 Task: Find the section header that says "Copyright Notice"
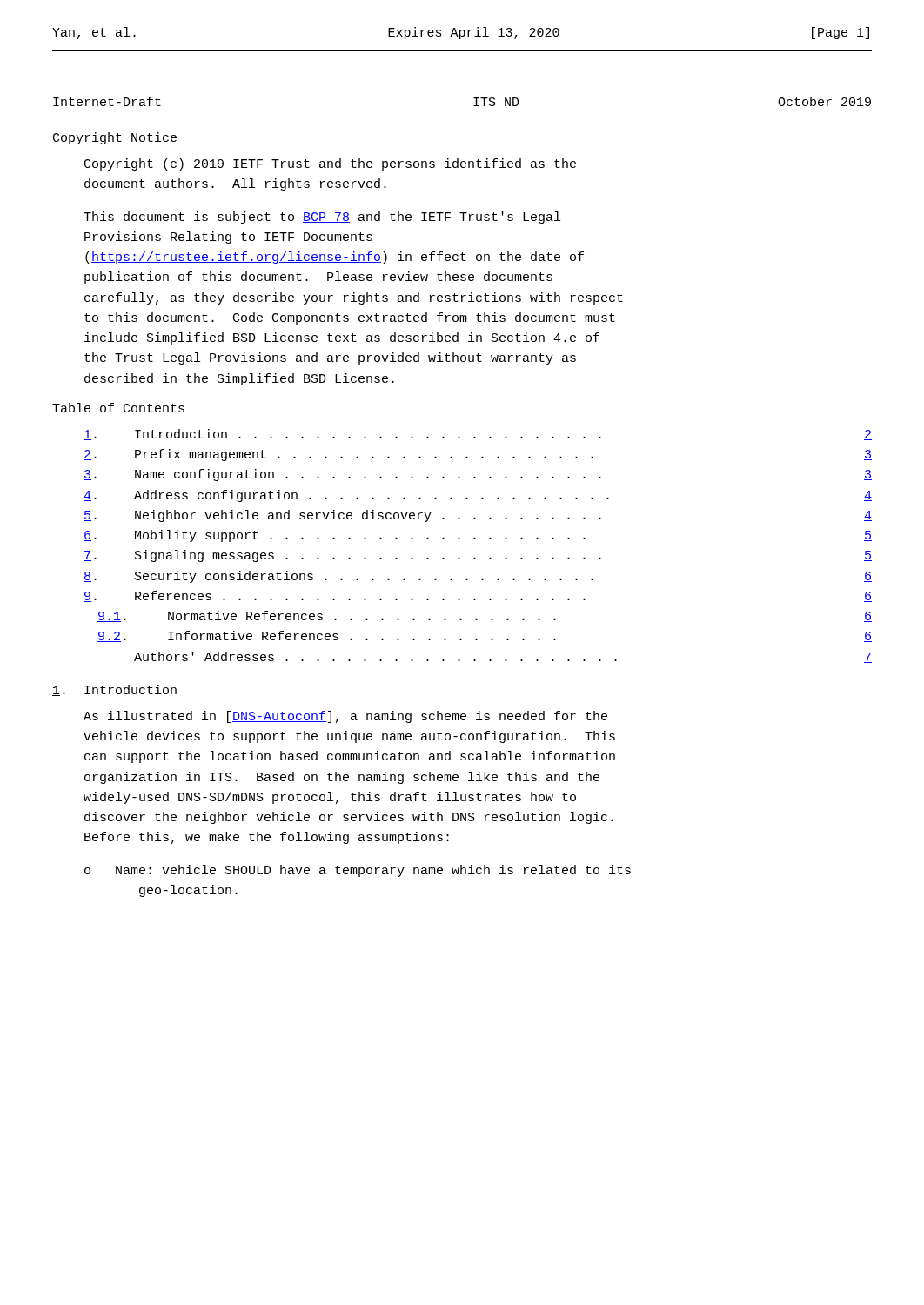(115, 139)
